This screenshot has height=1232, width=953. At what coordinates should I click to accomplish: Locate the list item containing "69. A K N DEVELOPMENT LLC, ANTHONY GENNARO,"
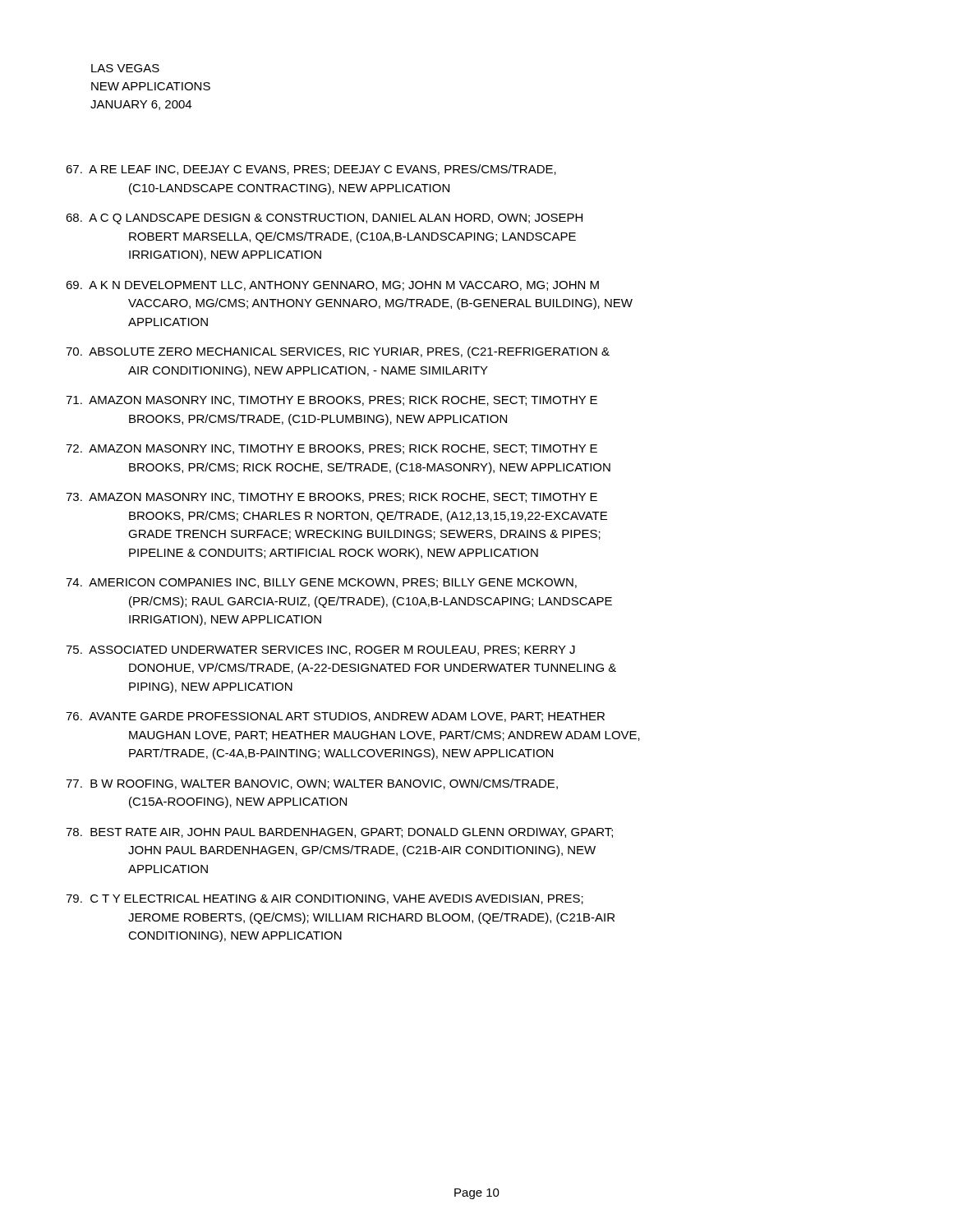(x=476, y=304)
